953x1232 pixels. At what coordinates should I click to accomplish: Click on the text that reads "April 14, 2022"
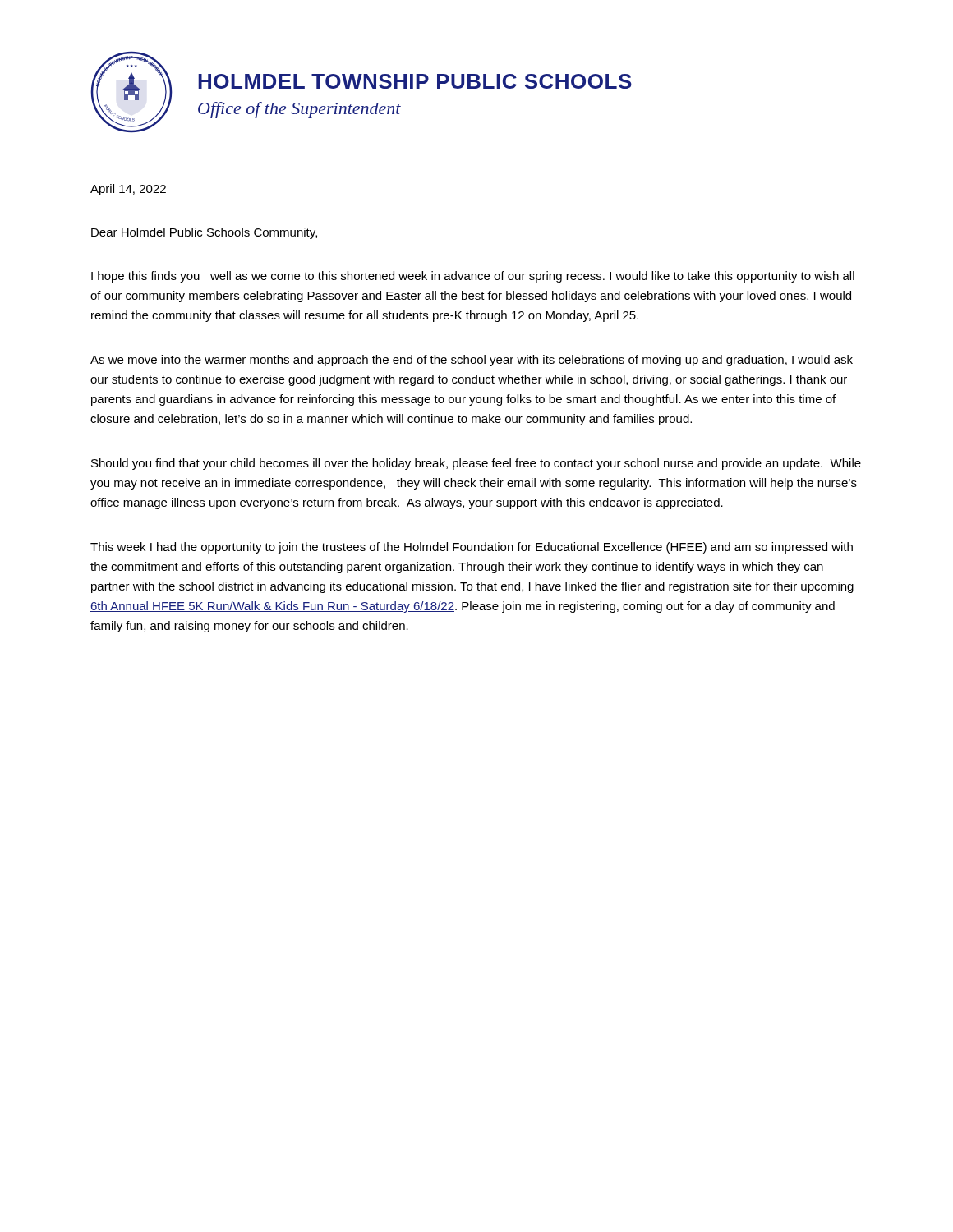[128, 188]
